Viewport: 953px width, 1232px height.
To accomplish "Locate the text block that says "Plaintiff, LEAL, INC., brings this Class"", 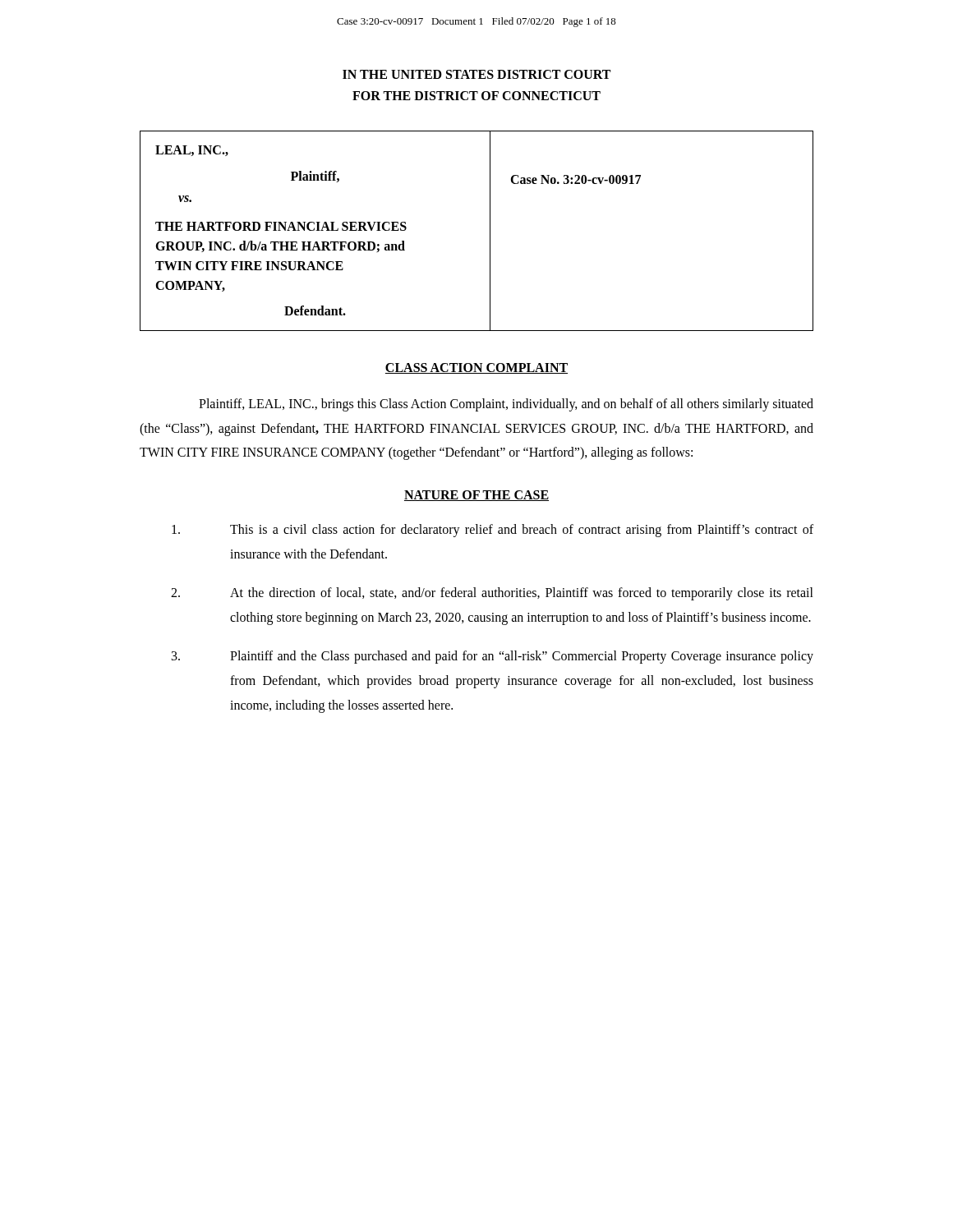I will click(x=476, y=428).
